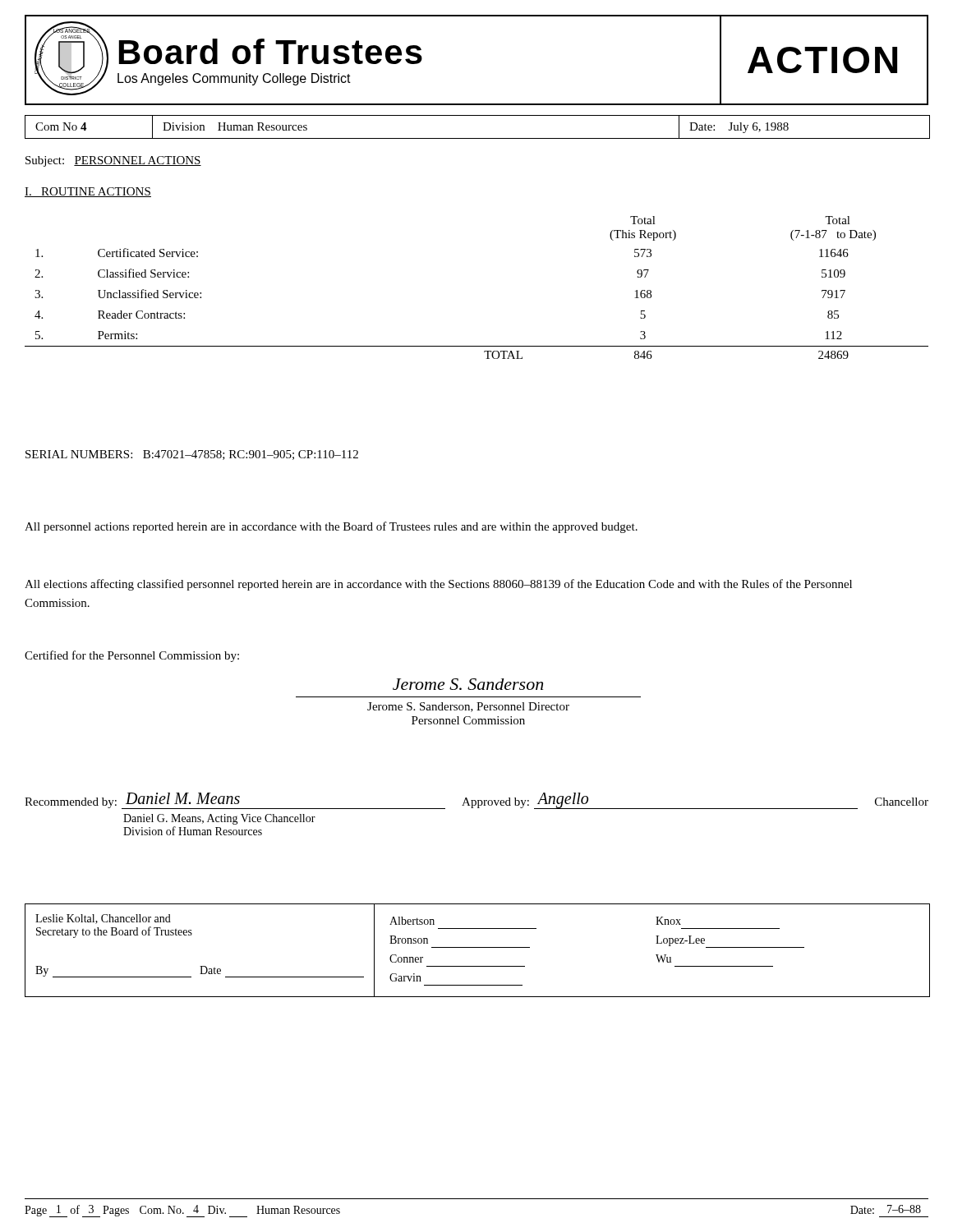Click on the table containing "Com No 4"
The height and width of the screenshot is (1232, 953).
pyautogui.click(x=477, y=127)
